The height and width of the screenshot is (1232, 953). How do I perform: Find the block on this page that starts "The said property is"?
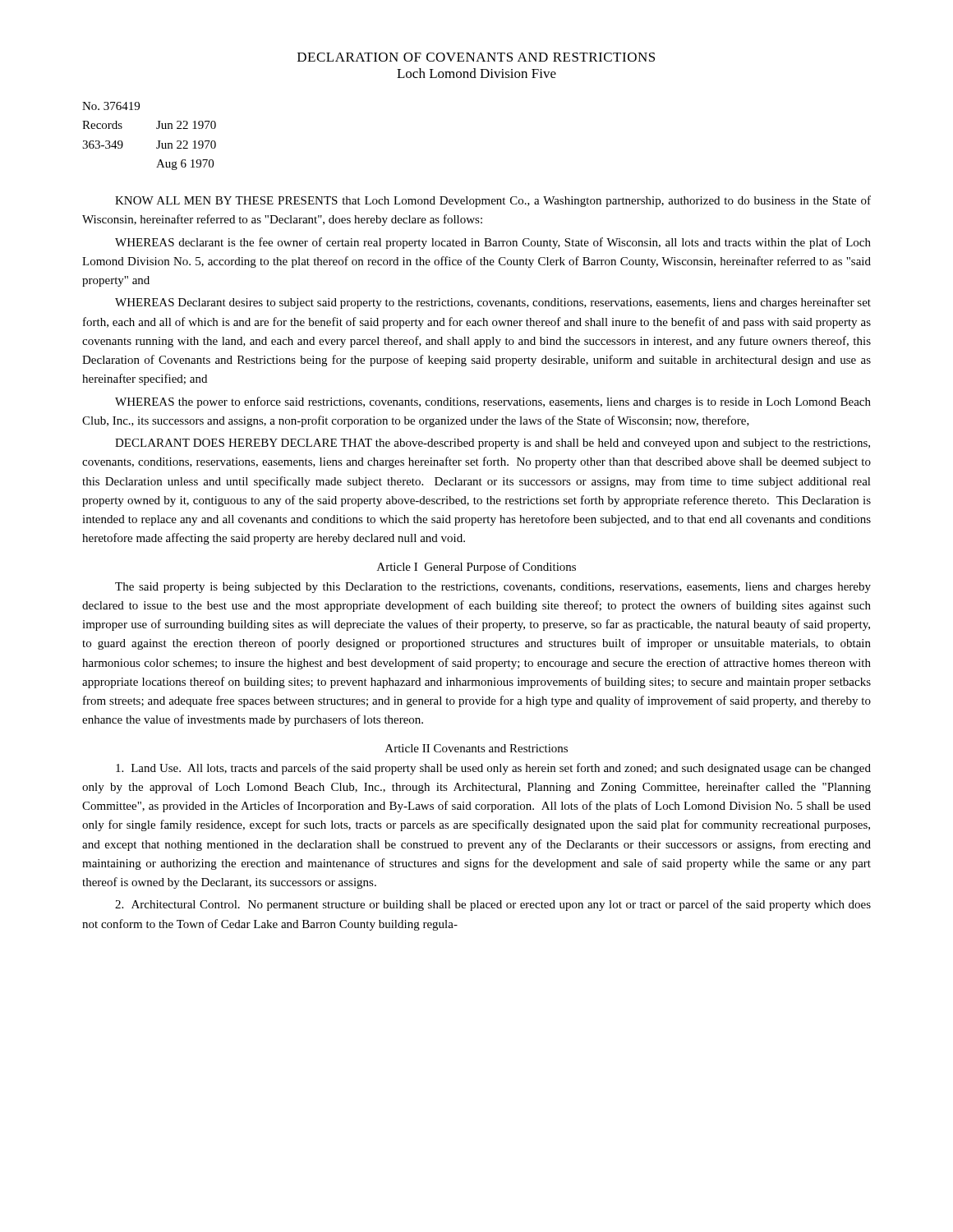pyautogui.click(x=476, y=653)
